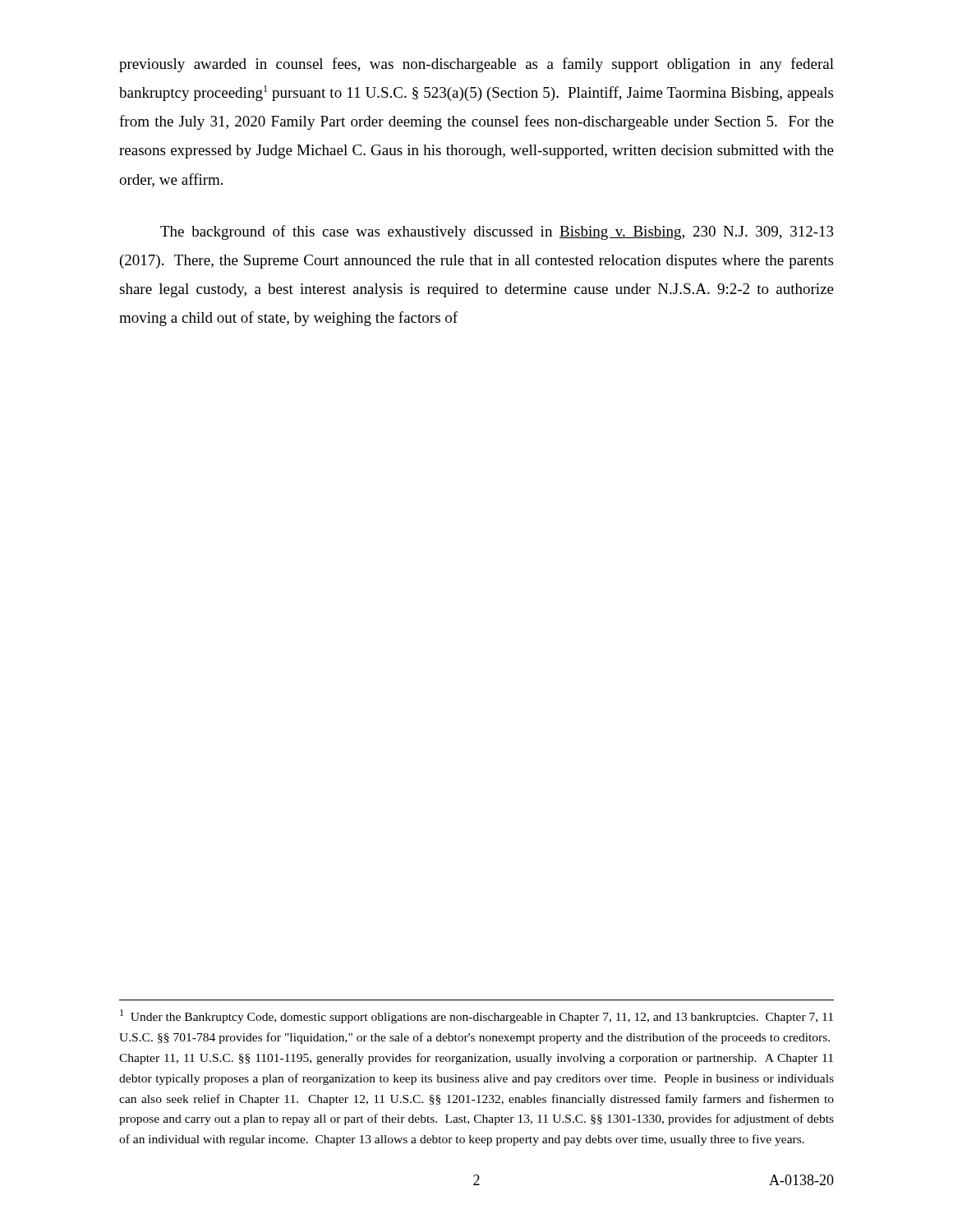The width and height of the screenshot is (953, 1232).
Task: Find the passage starting "previously awarded in"
Action: pyautogui.click(x=476, y=121)
